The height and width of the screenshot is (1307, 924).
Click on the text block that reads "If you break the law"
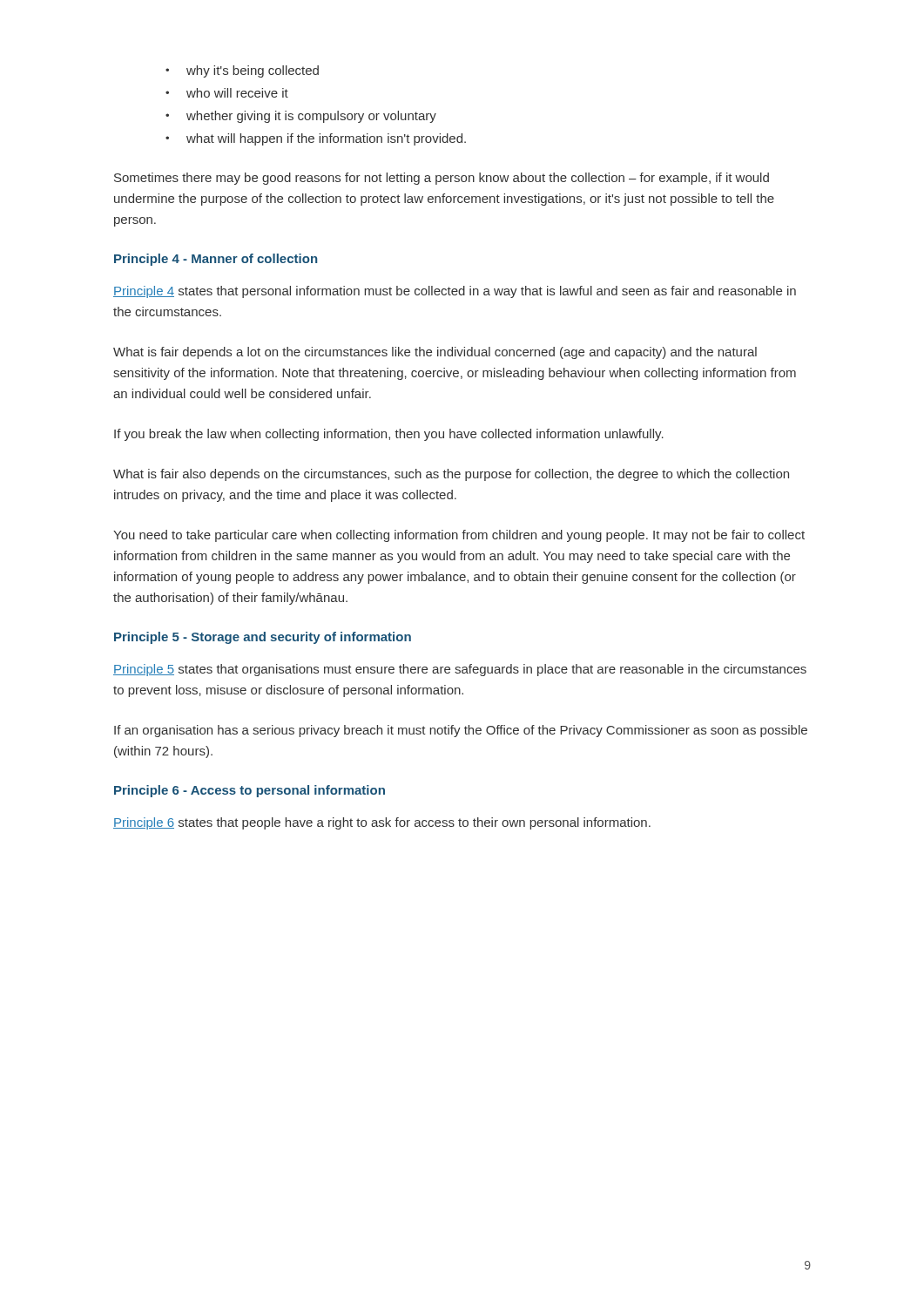click(x=389, y=433)
